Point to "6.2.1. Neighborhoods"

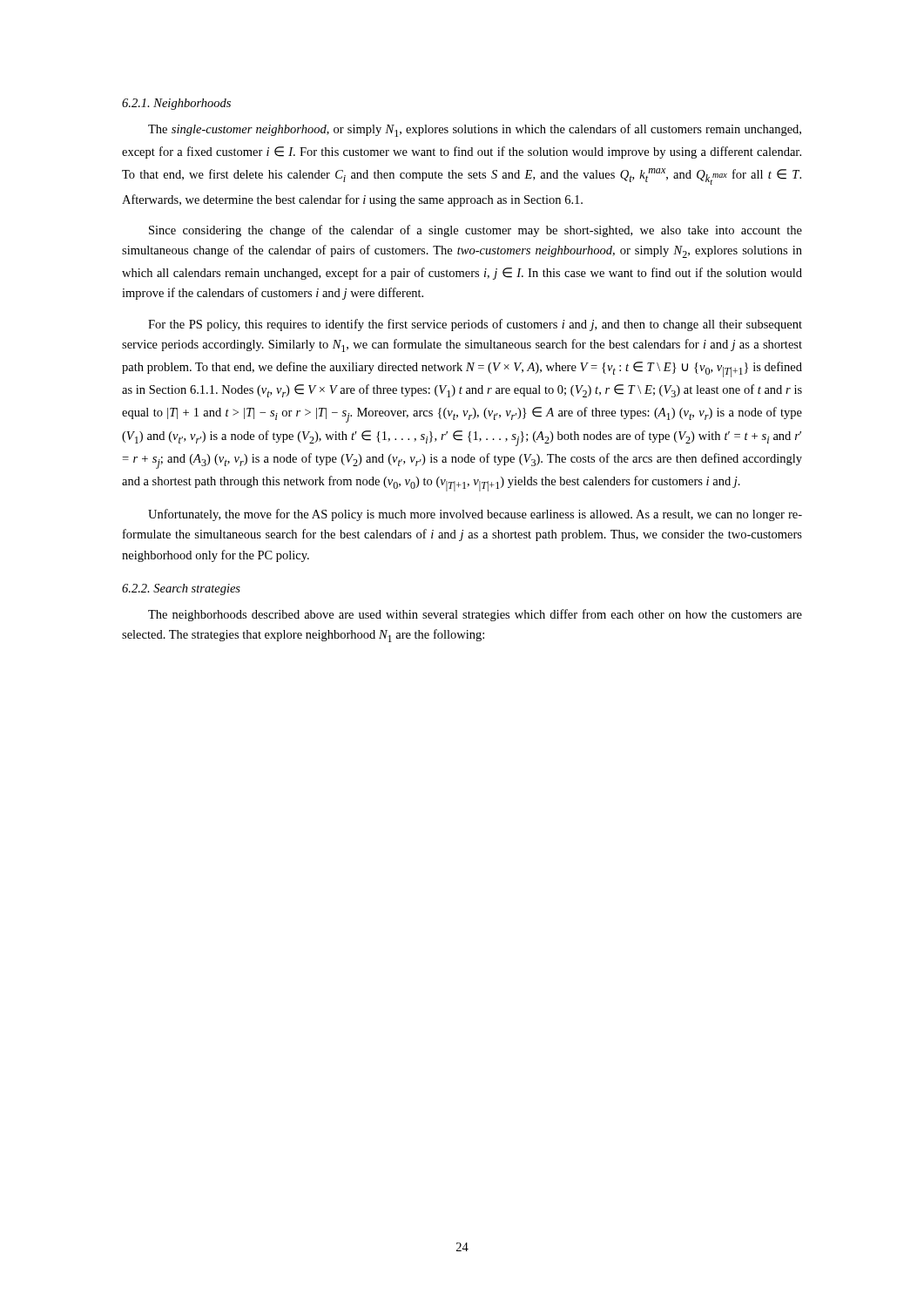click(x=177, y=103)
